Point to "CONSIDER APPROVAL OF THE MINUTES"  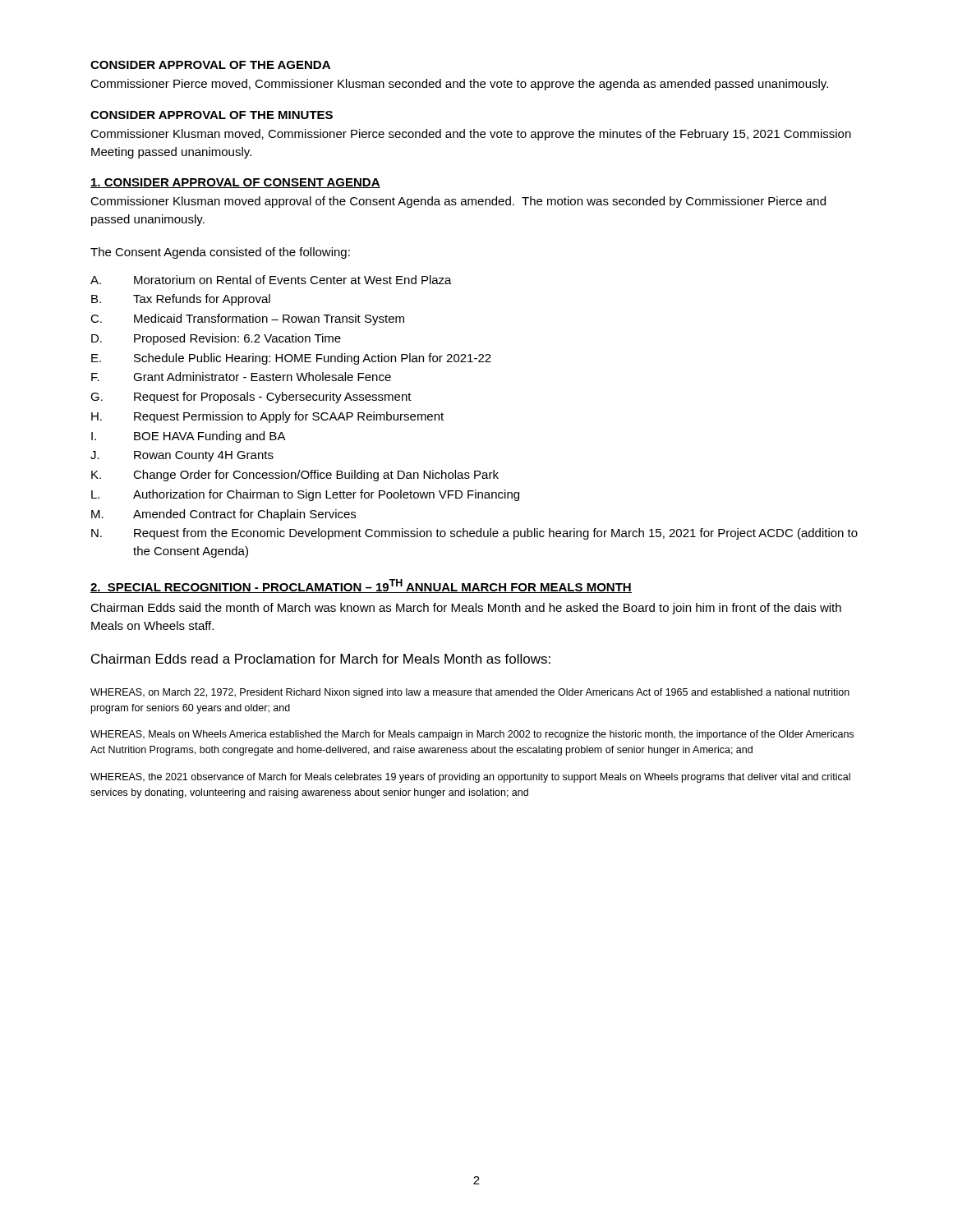(x=212, y=114)
